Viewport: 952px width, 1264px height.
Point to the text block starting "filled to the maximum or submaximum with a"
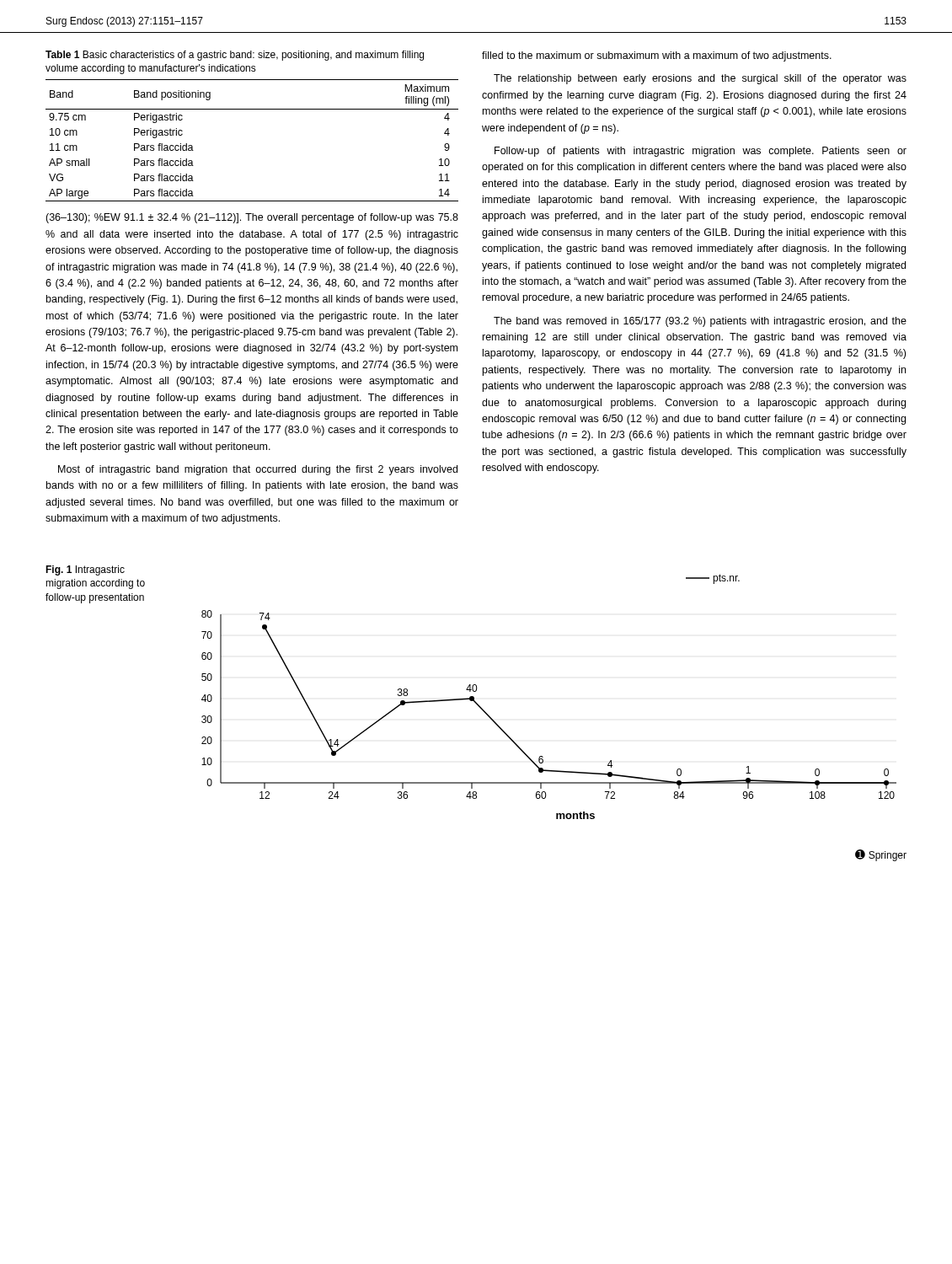point(694,262)
